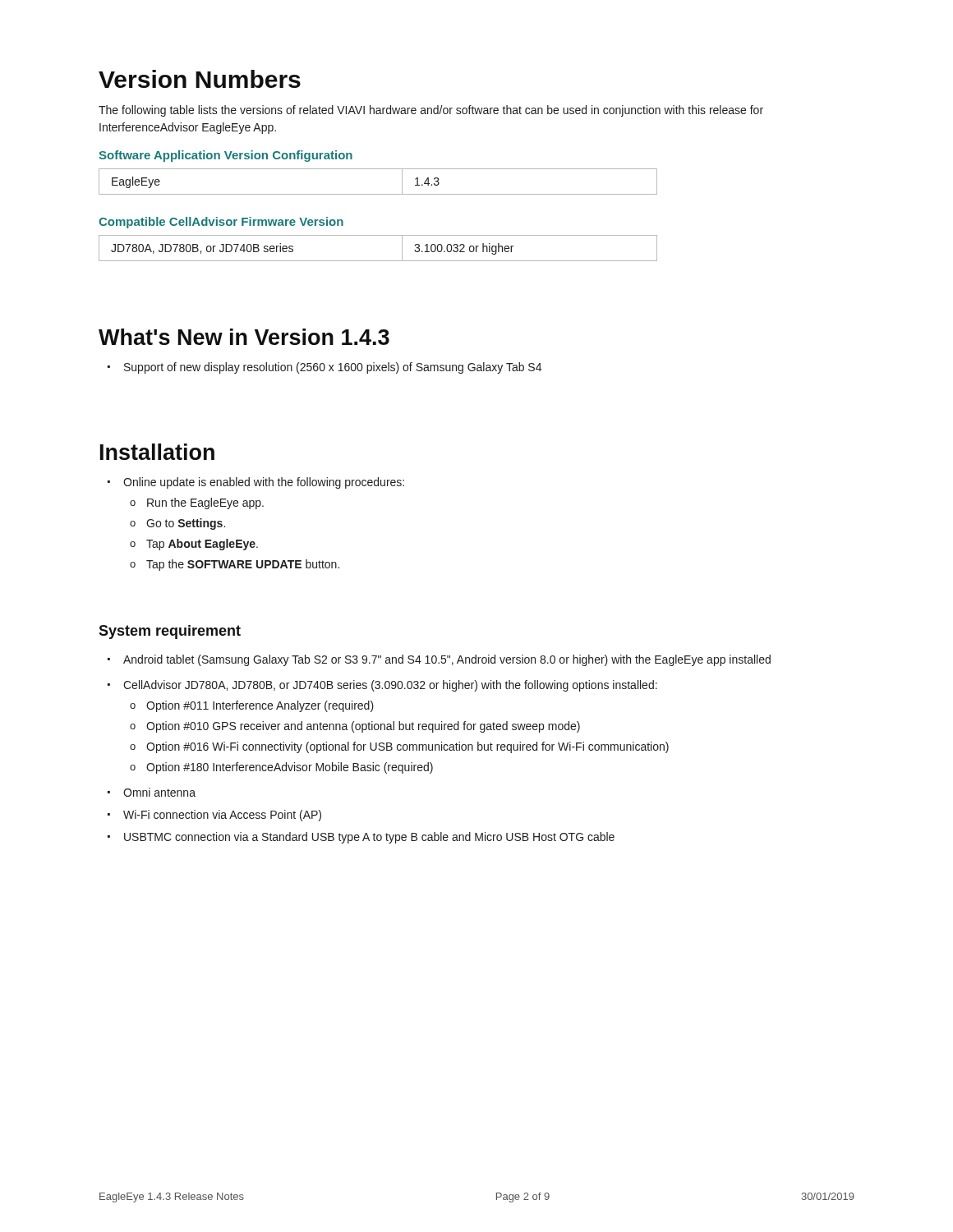Click on the list item containing "CellAdvisor JD780A, JD780B, or JD740B series (3.090.032 or"
Screen dimensions: 1232x953
489,727
